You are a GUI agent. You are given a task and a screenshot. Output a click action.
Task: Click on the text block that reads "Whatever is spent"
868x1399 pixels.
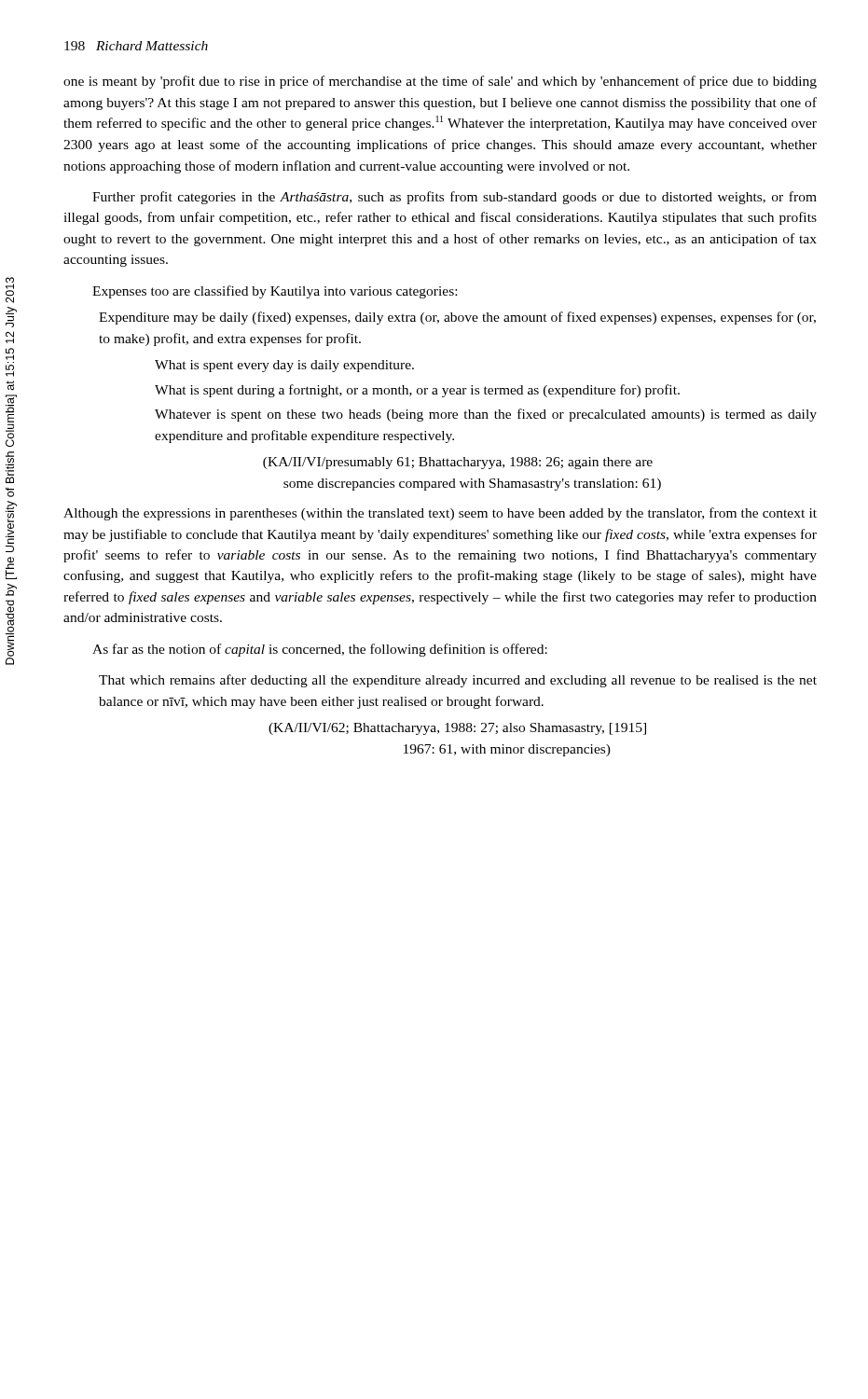tap(486, 424)
